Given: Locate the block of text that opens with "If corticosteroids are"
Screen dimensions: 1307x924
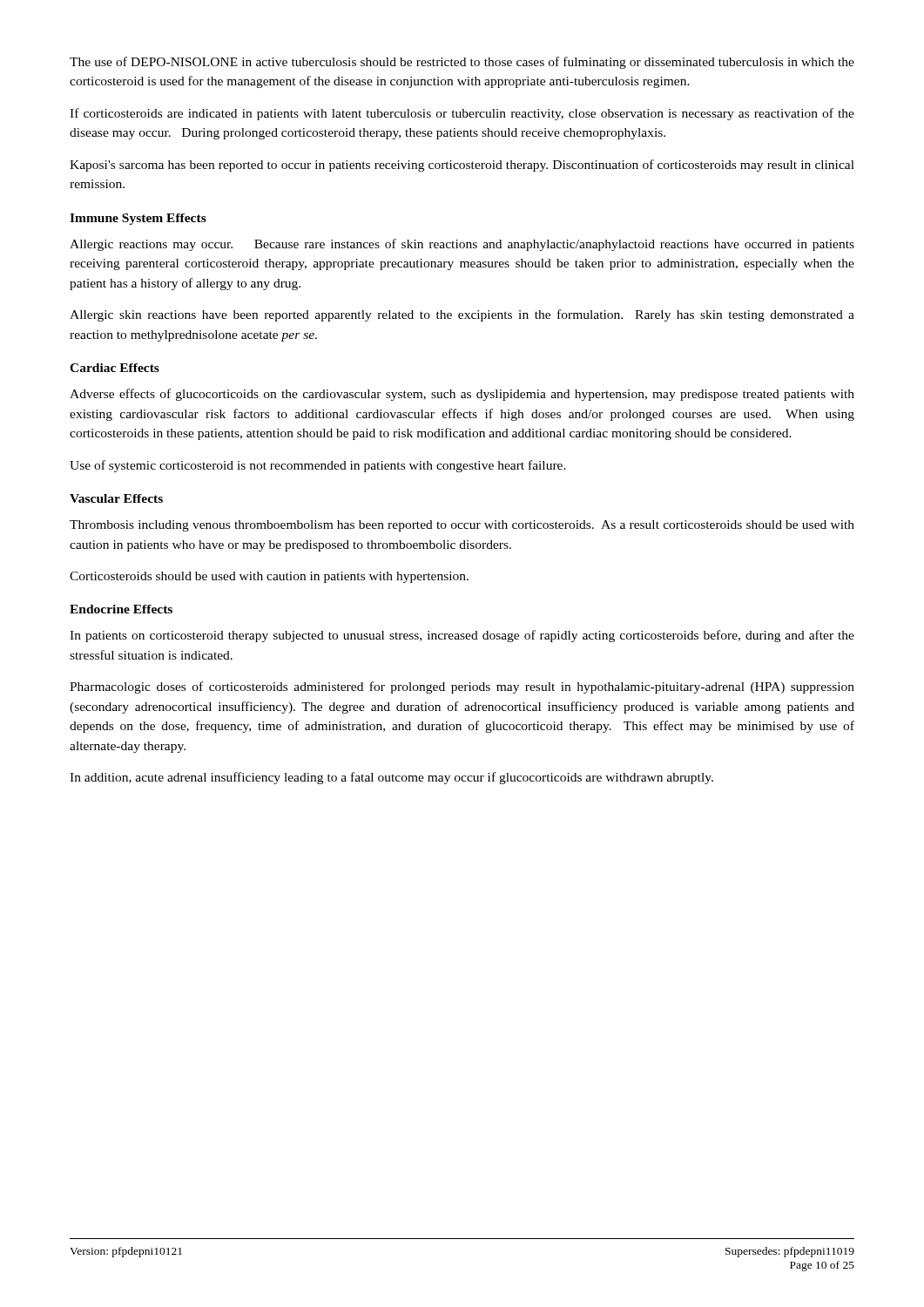Looking at the screenshot, I should [x=462, y=123].
